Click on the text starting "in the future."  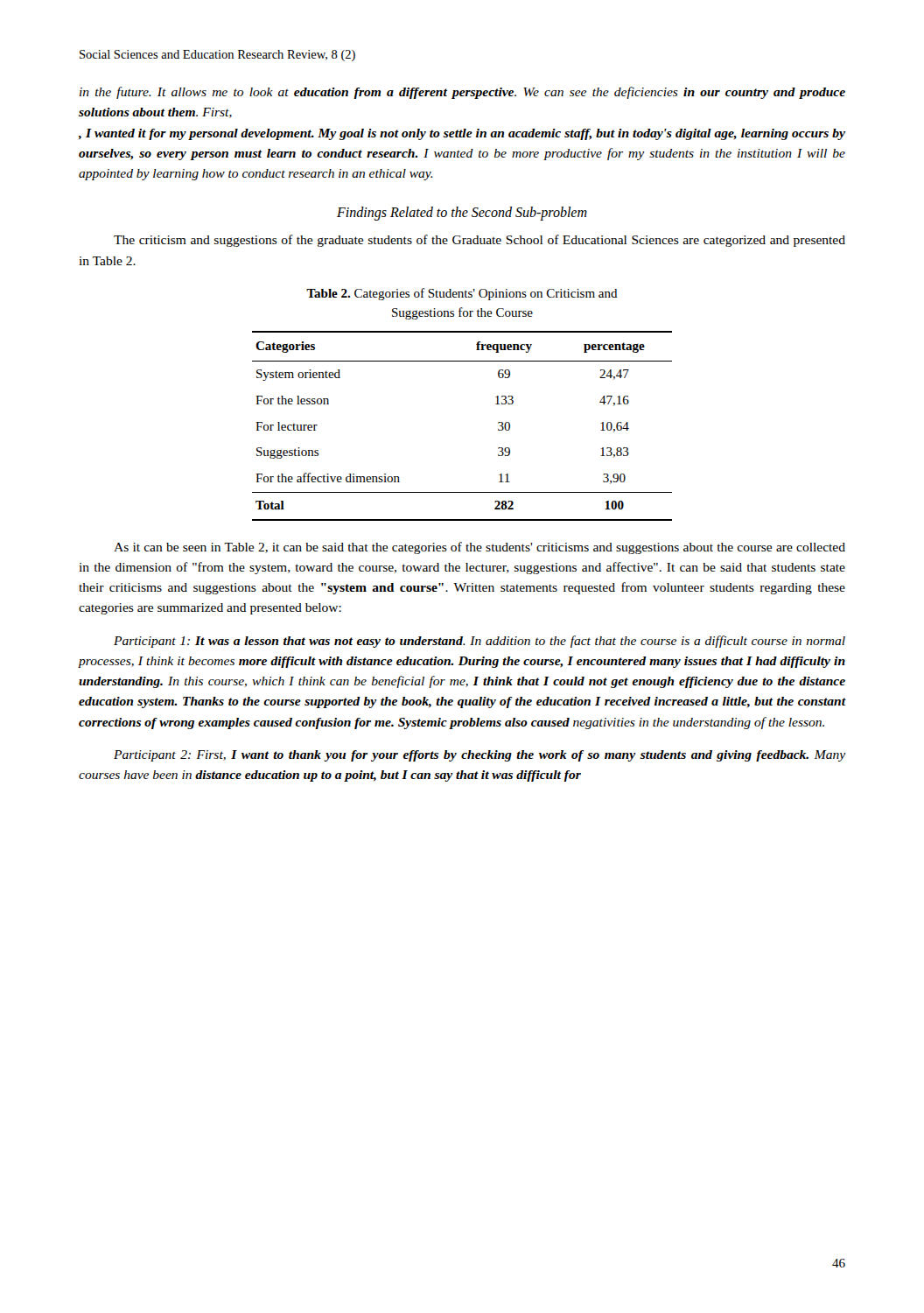[462, 132]
